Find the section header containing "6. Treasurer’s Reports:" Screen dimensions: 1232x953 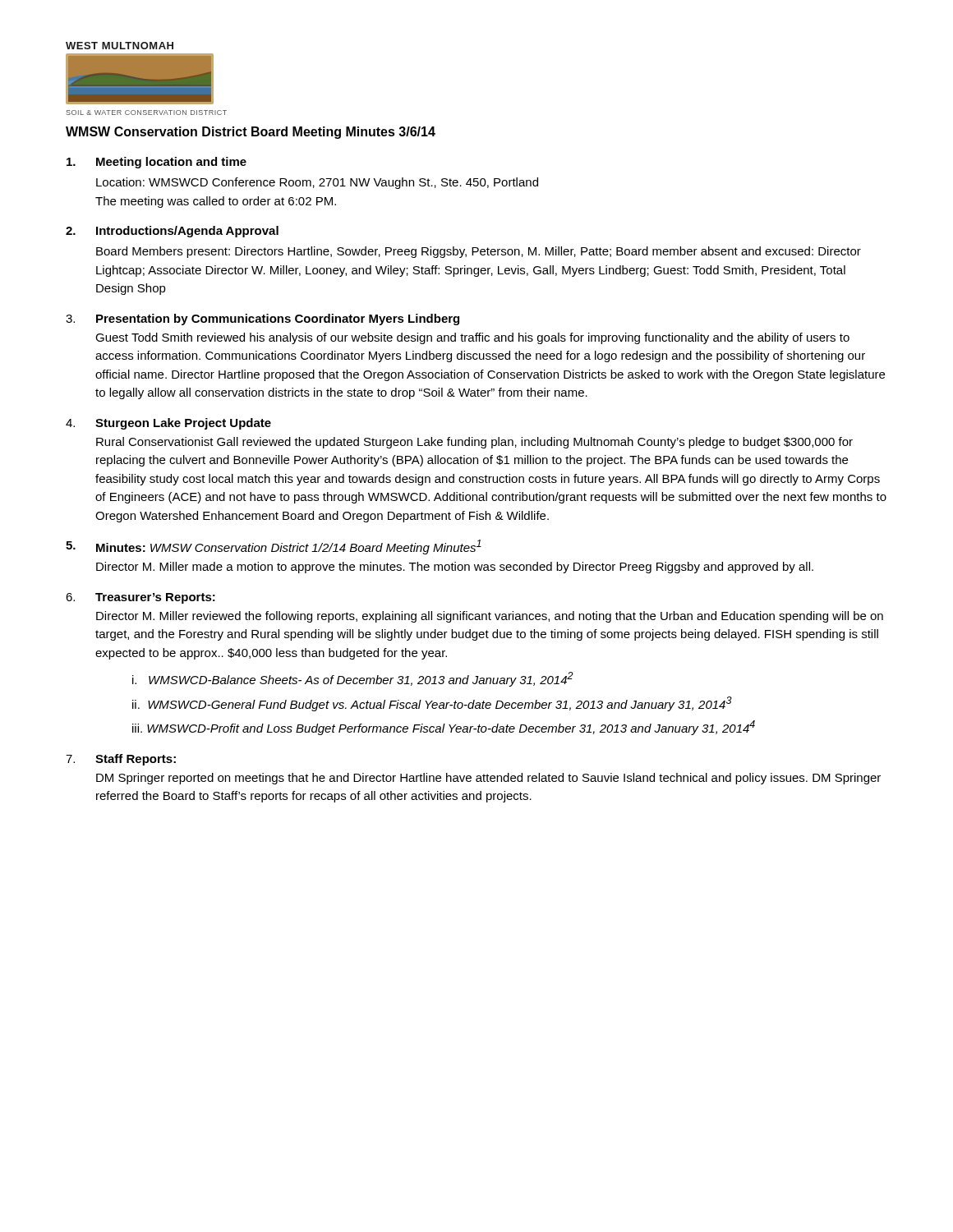click(140, 598)
